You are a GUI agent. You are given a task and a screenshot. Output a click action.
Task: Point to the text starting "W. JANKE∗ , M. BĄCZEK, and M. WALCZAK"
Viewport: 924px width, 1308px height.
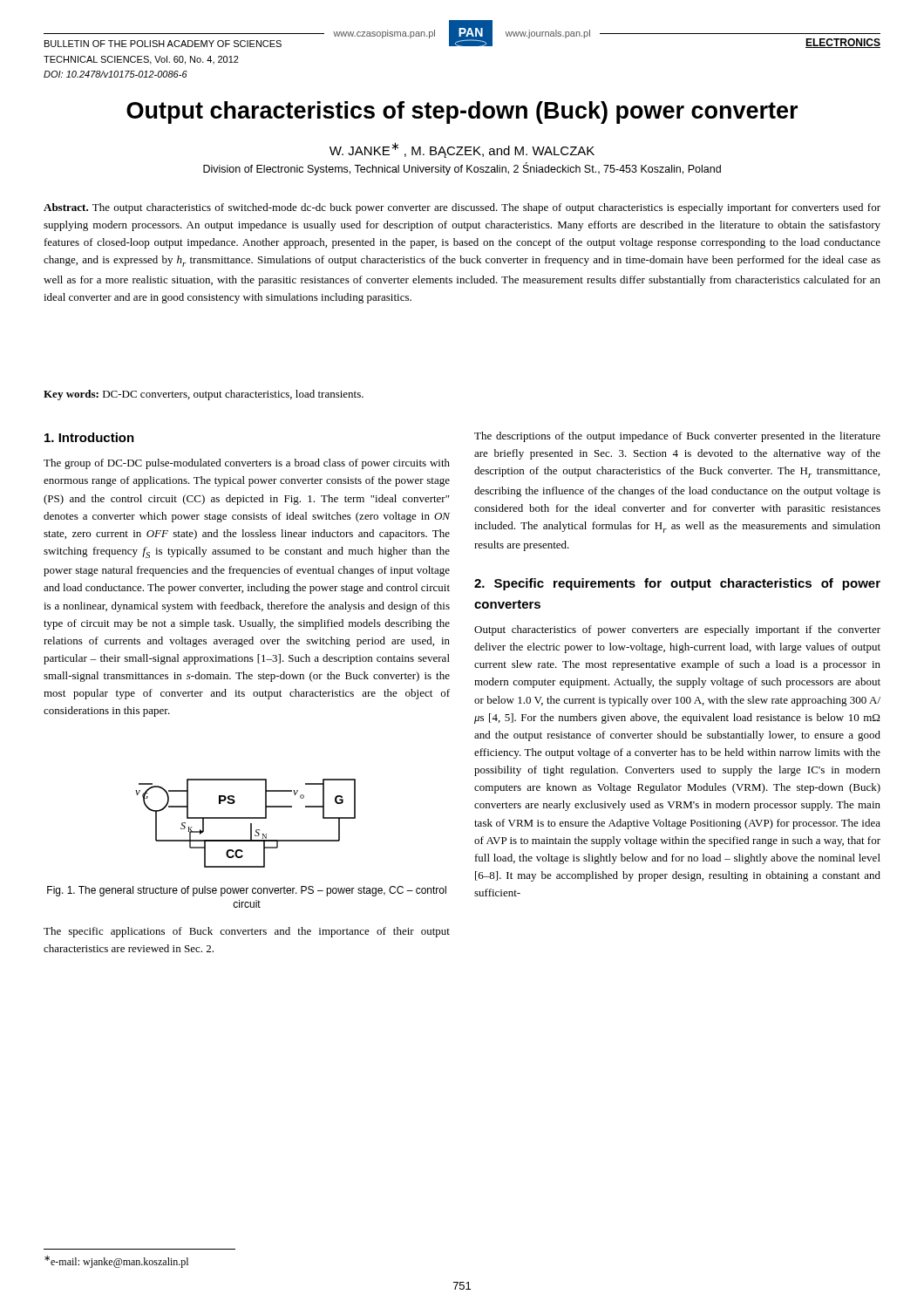[462, 149]
